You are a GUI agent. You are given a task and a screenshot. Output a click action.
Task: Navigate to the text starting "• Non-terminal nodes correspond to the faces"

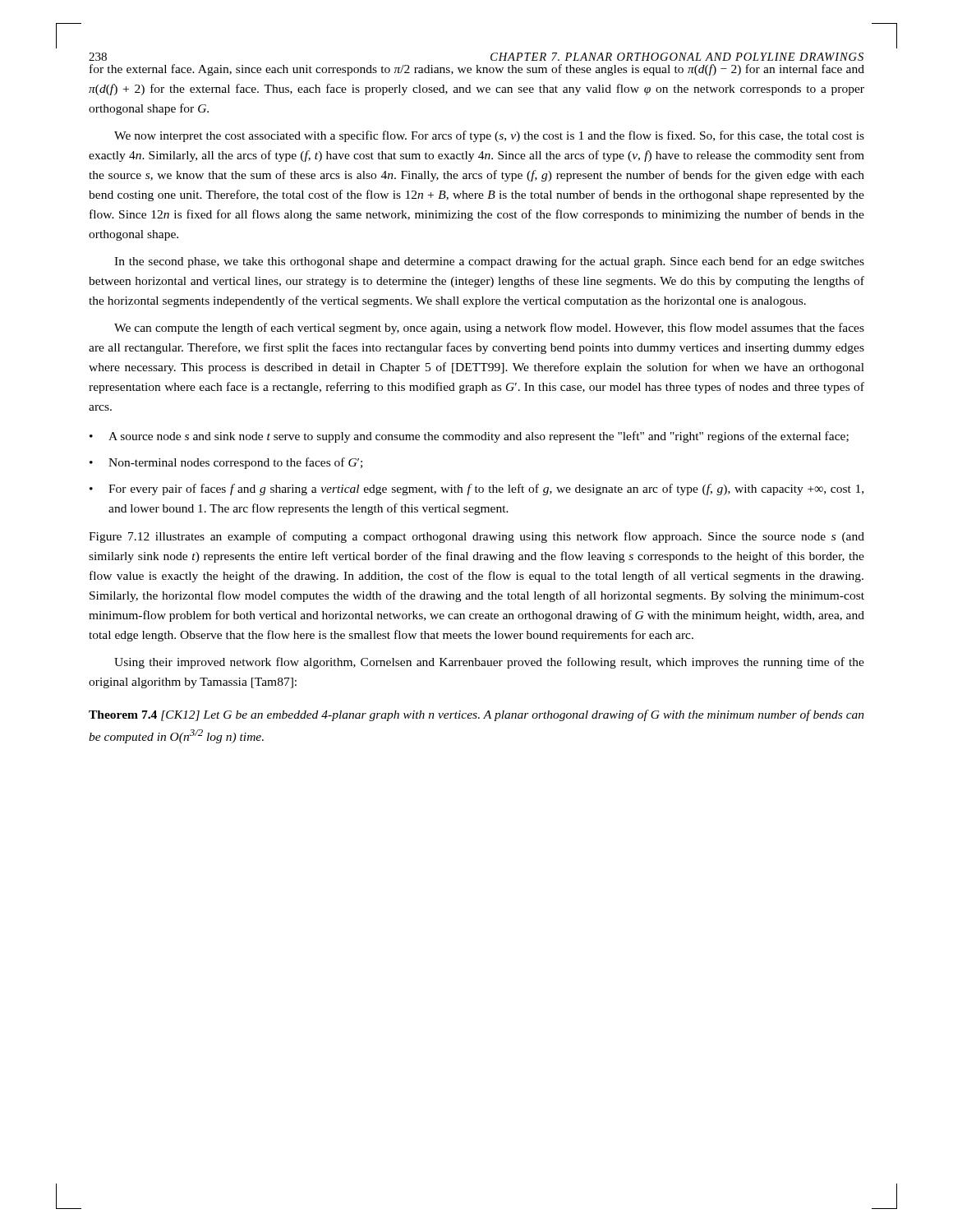coord(226,463)
